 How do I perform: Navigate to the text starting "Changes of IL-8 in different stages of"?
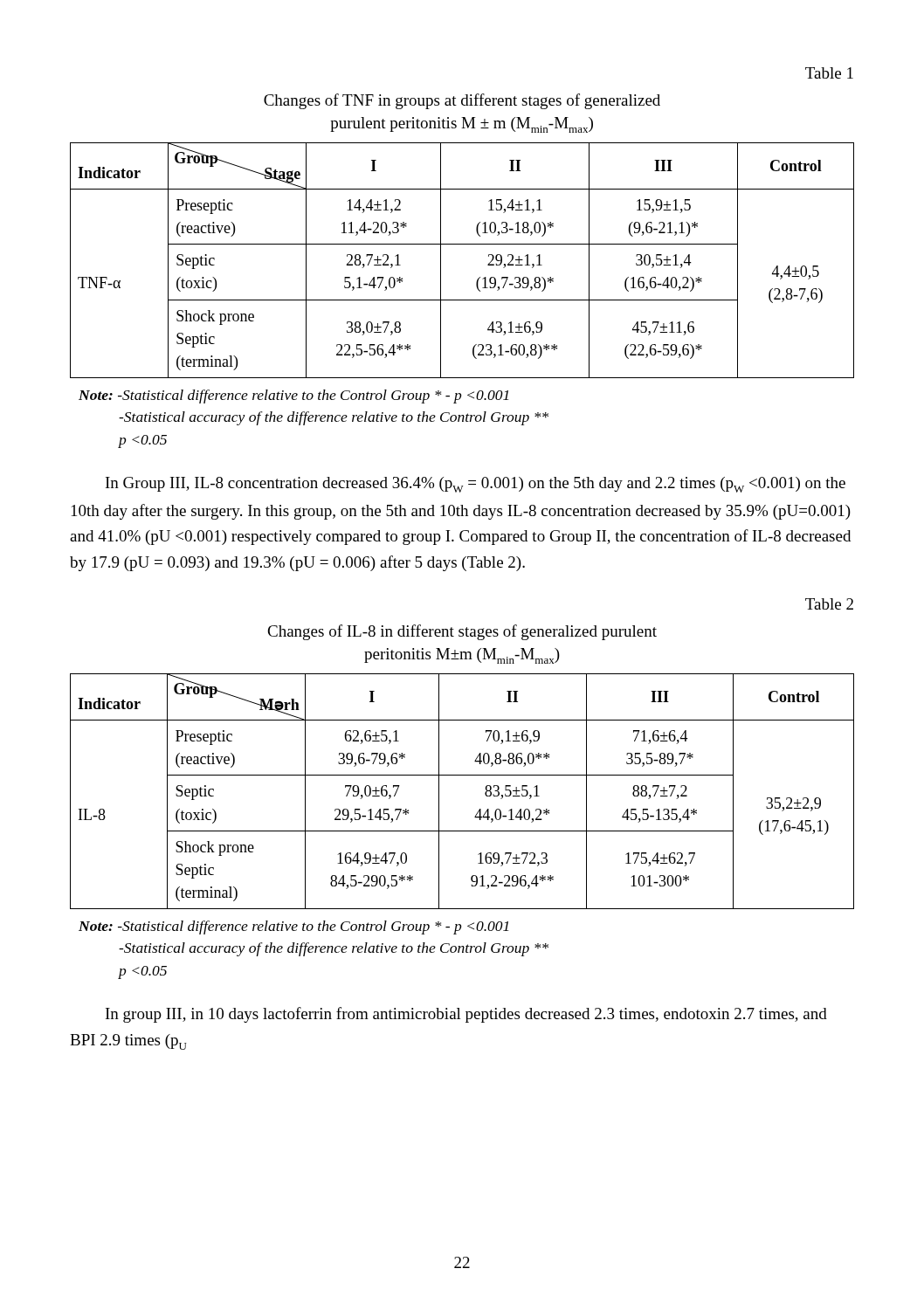click(x=462, y=644)
